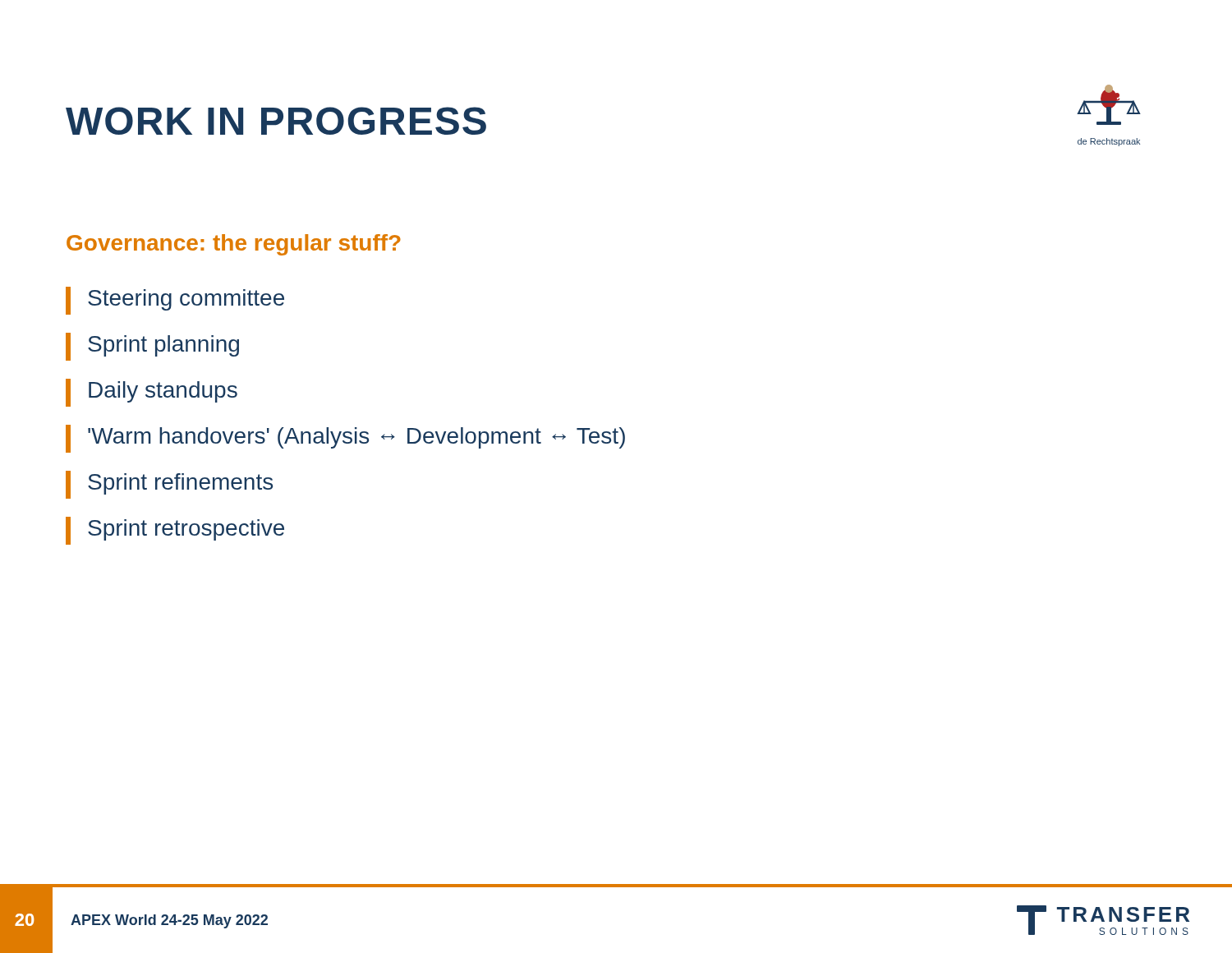Where does it say "Sprint retrospective"?

[x=175, y=529]
